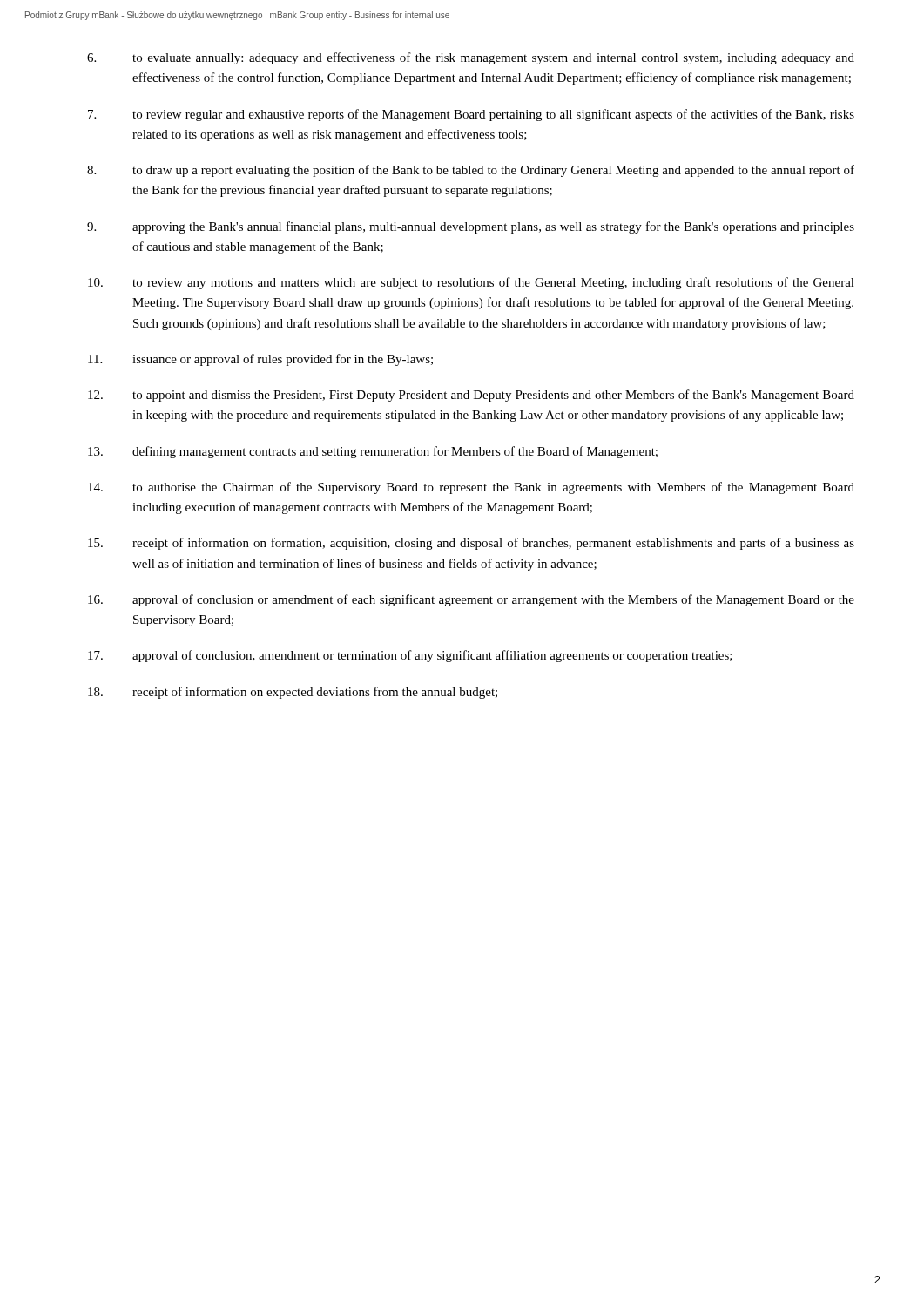Locate the block starting "18. receipt of information on expected"

[471, 692]
